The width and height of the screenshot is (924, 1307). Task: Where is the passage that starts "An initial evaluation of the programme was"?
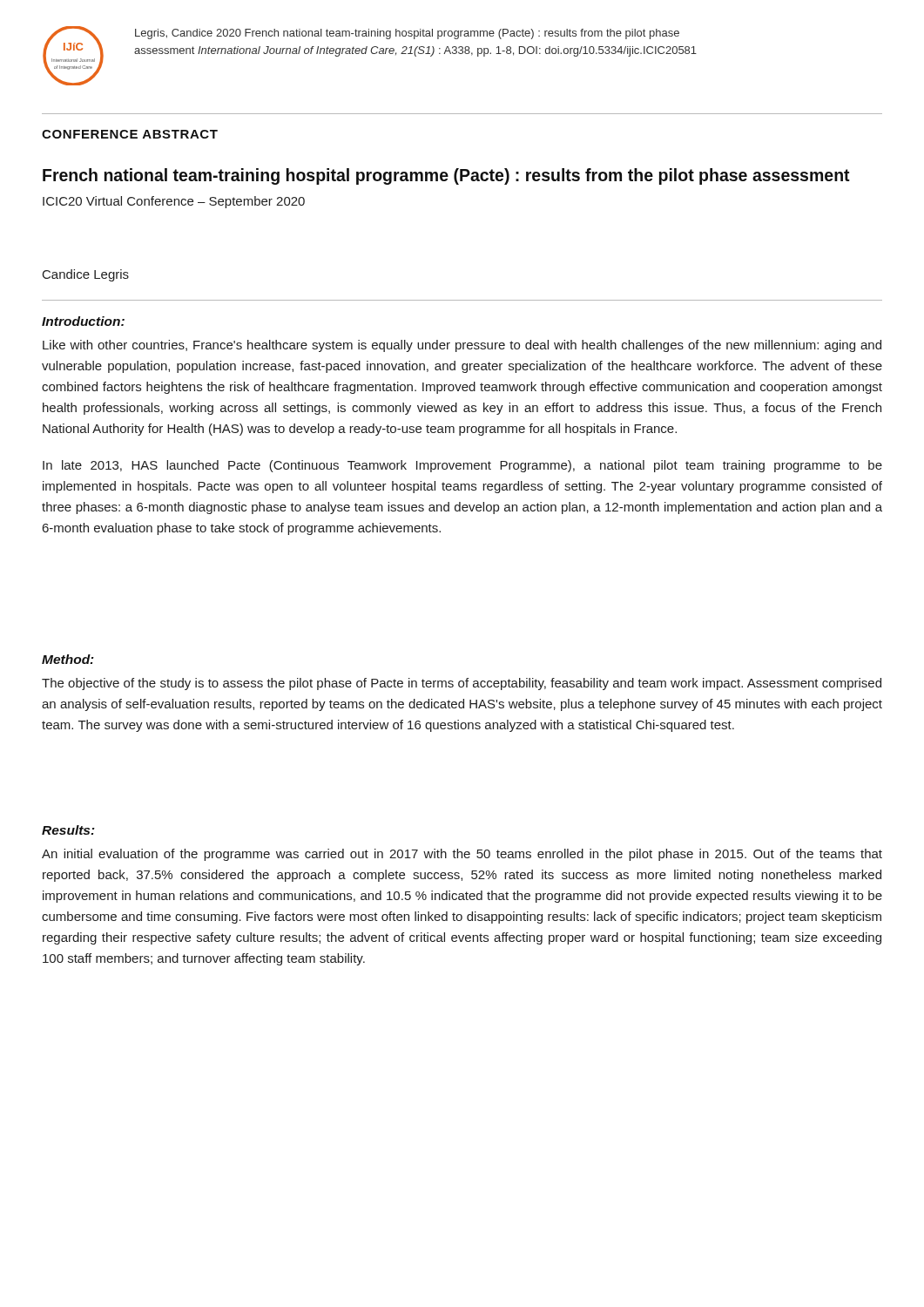(462, 906)
